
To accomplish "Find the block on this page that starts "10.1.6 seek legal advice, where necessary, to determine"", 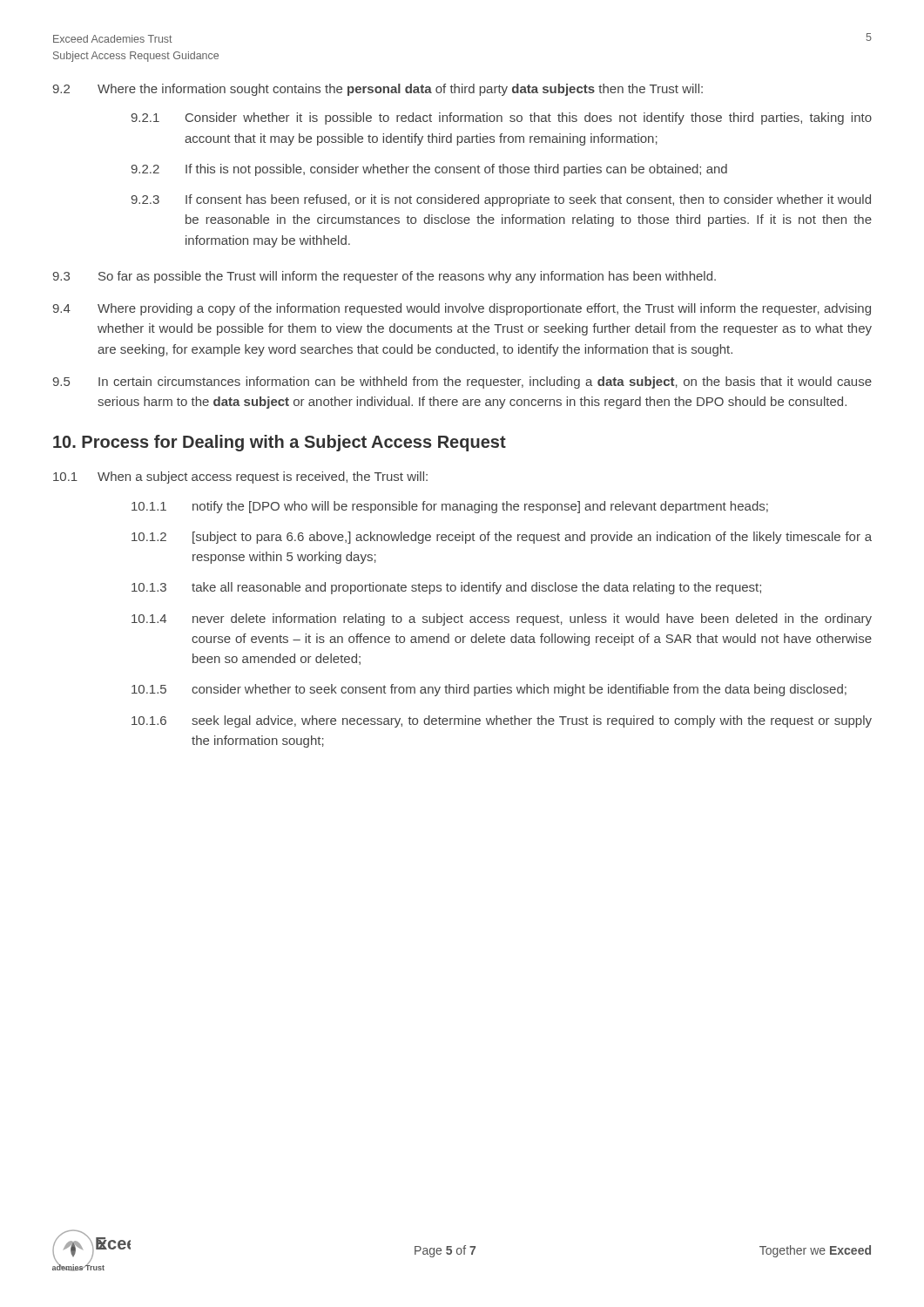I will coord(501,730).
